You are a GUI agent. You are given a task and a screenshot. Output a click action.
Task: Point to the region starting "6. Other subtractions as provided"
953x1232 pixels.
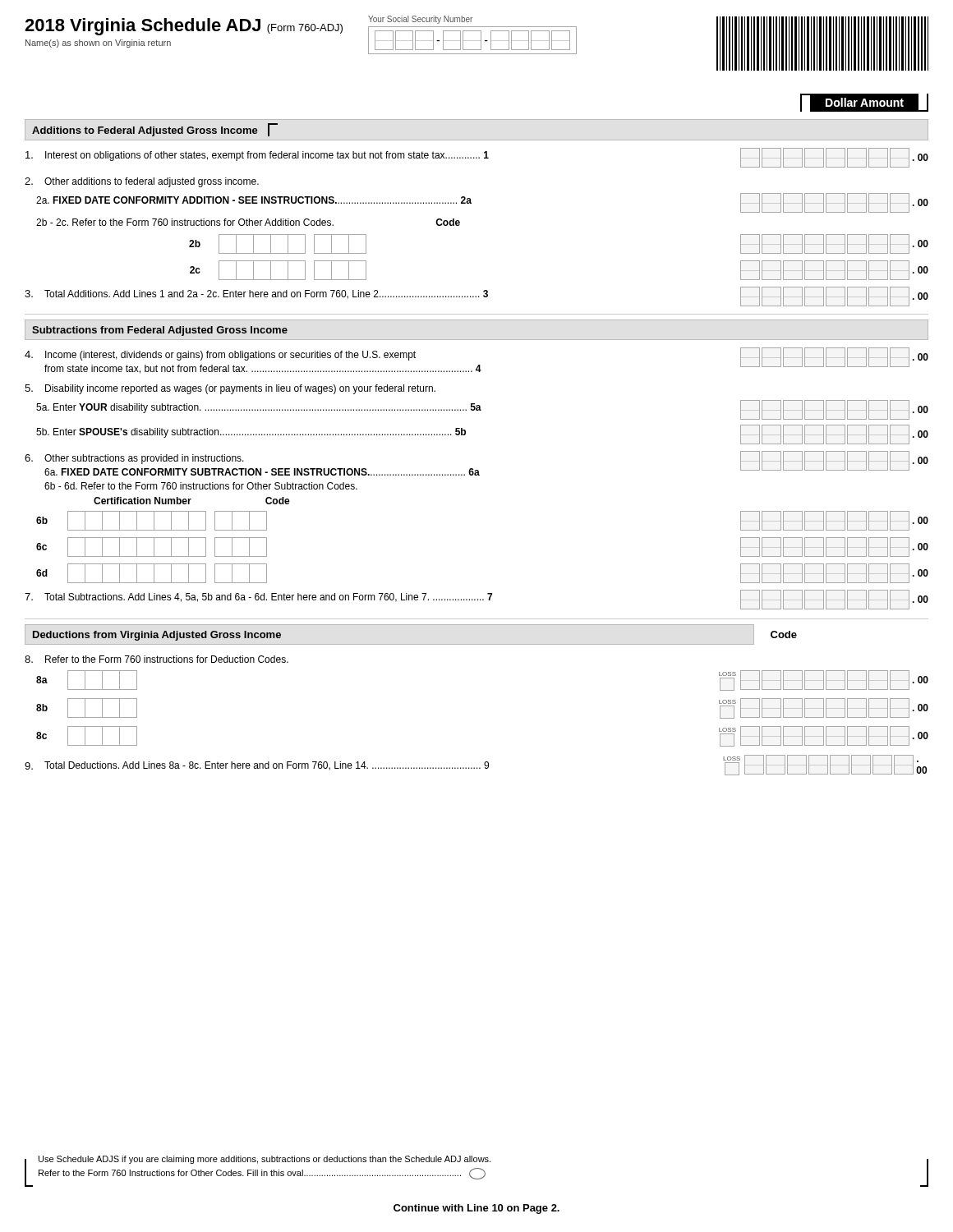click(x=476, y=472)
